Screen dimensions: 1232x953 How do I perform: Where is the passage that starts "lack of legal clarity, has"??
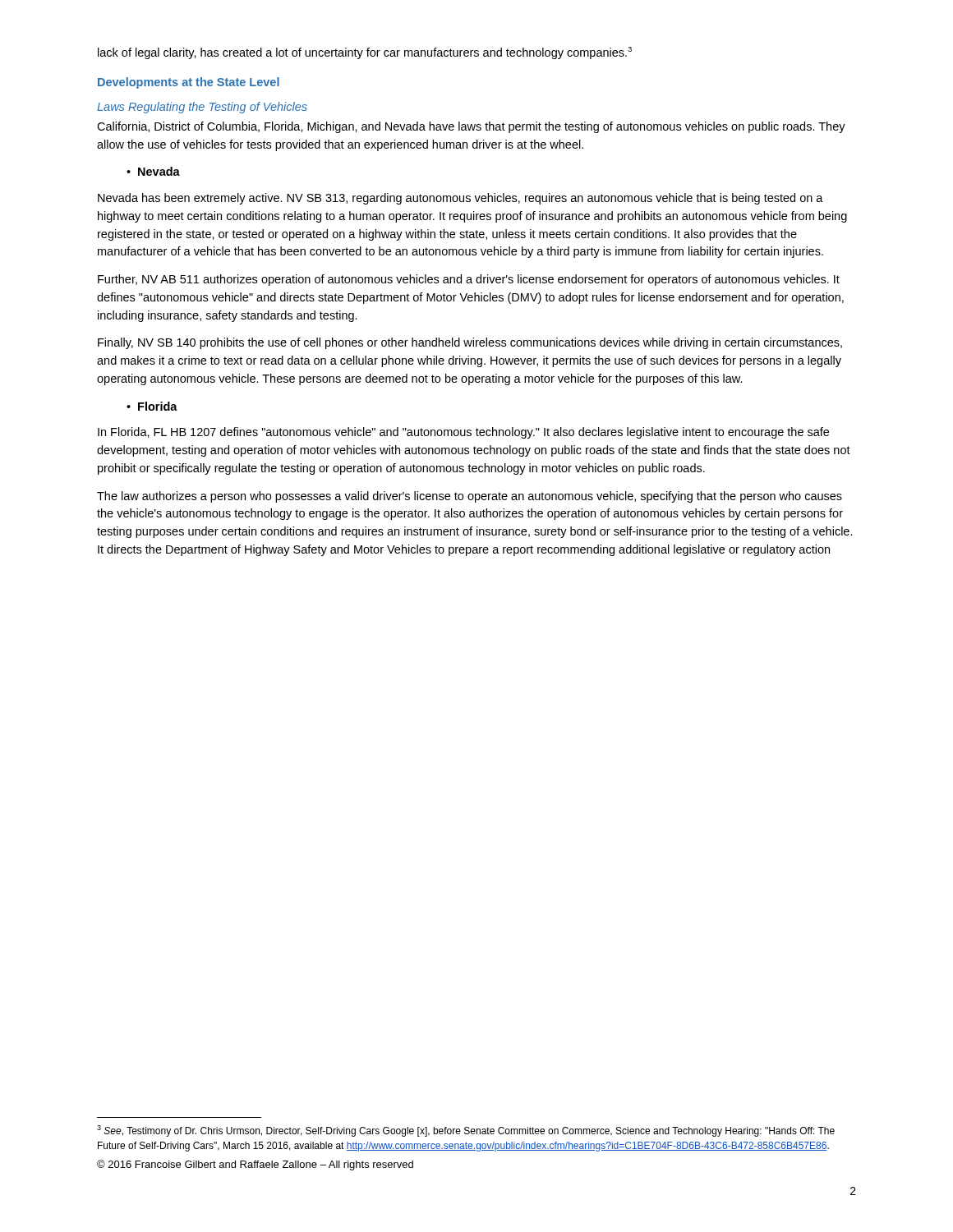(476, 53)
